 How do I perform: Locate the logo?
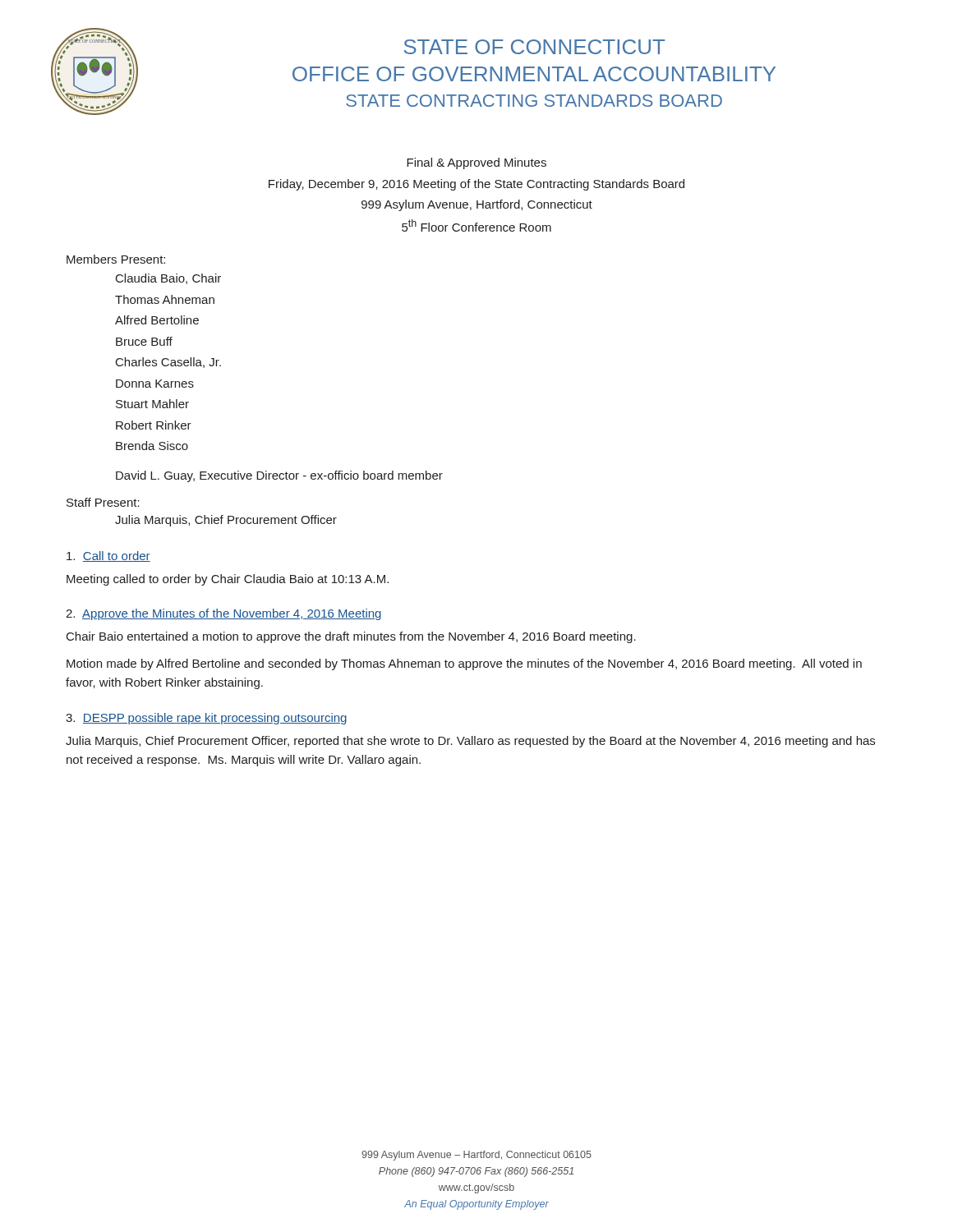99,73
